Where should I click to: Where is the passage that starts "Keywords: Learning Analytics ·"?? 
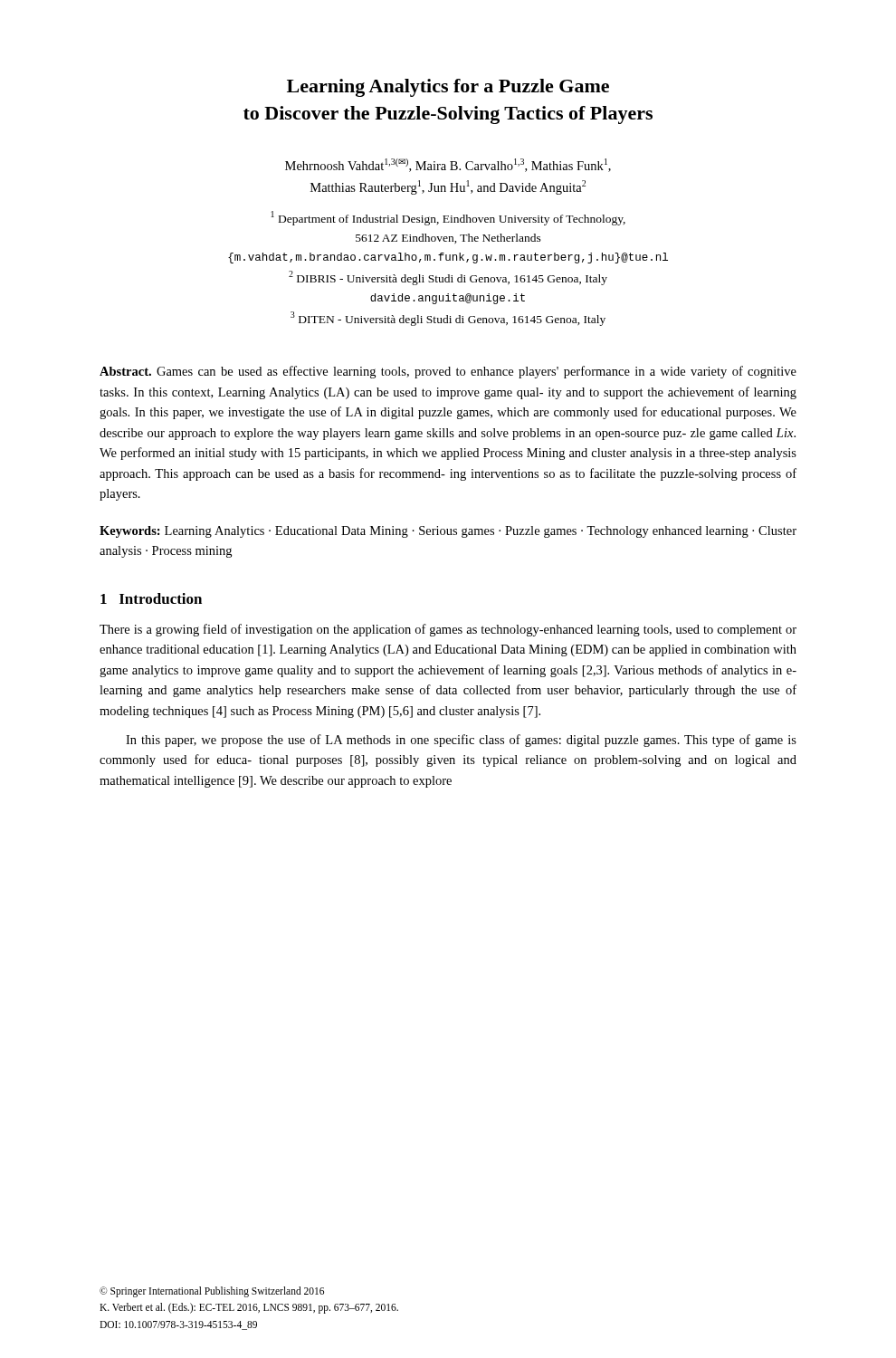coord(448,540)
